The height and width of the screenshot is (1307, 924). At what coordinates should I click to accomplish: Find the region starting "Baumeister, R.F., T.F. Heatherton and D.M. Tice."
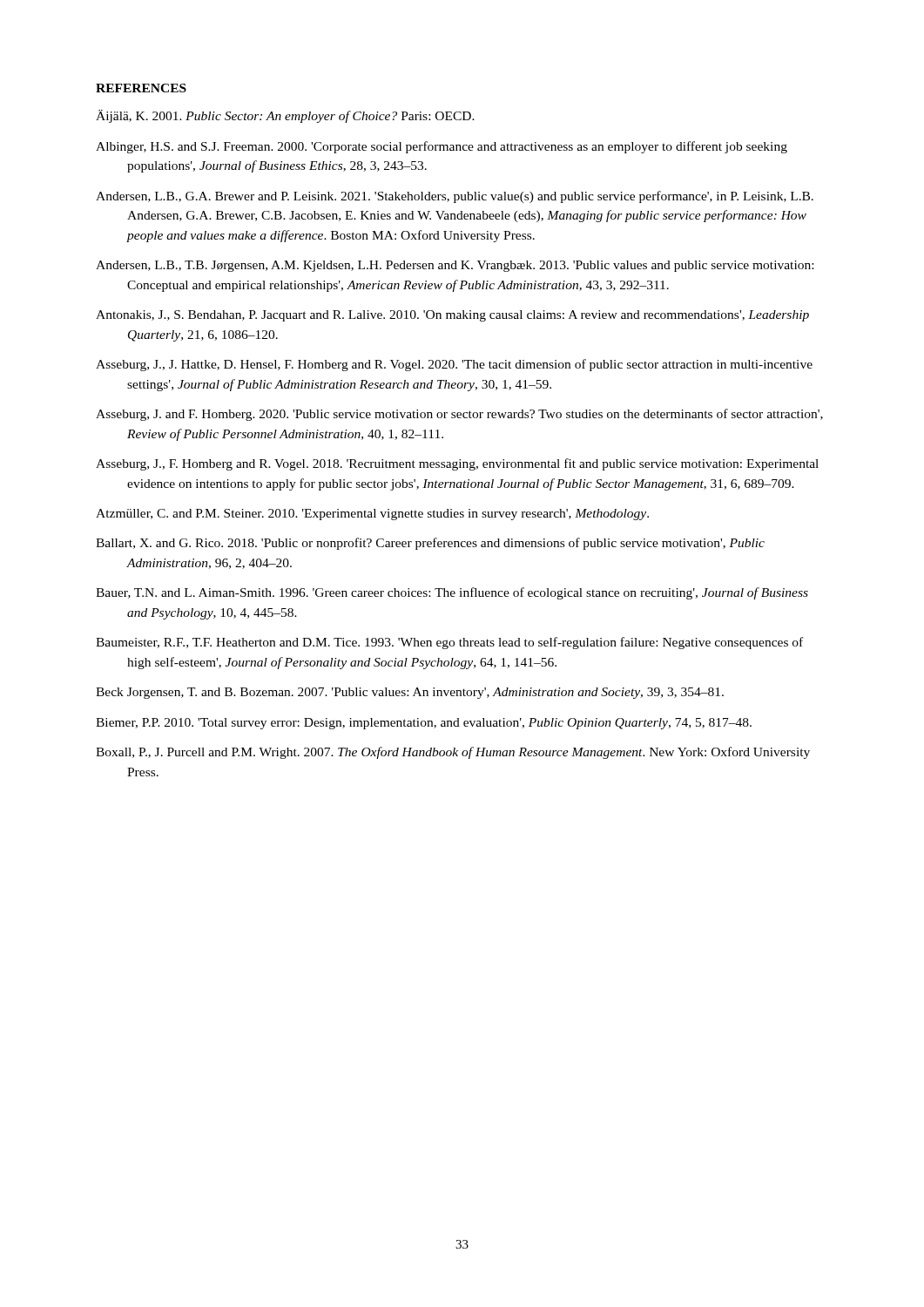[449, 652]
